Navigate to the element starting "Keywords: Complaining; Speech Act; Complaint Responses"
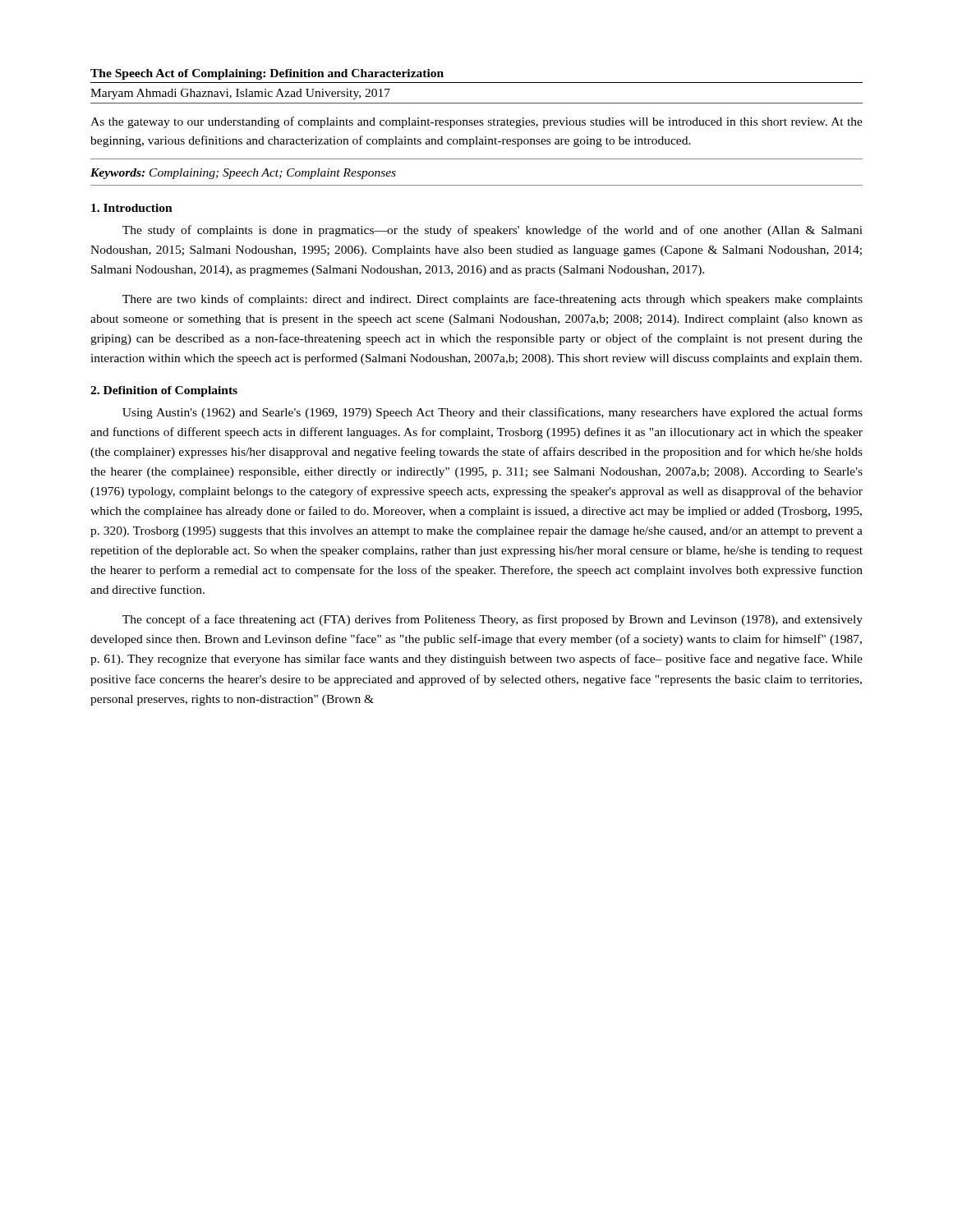The image size is (953, 1232). pyautogui.click(x=243, y=172)
